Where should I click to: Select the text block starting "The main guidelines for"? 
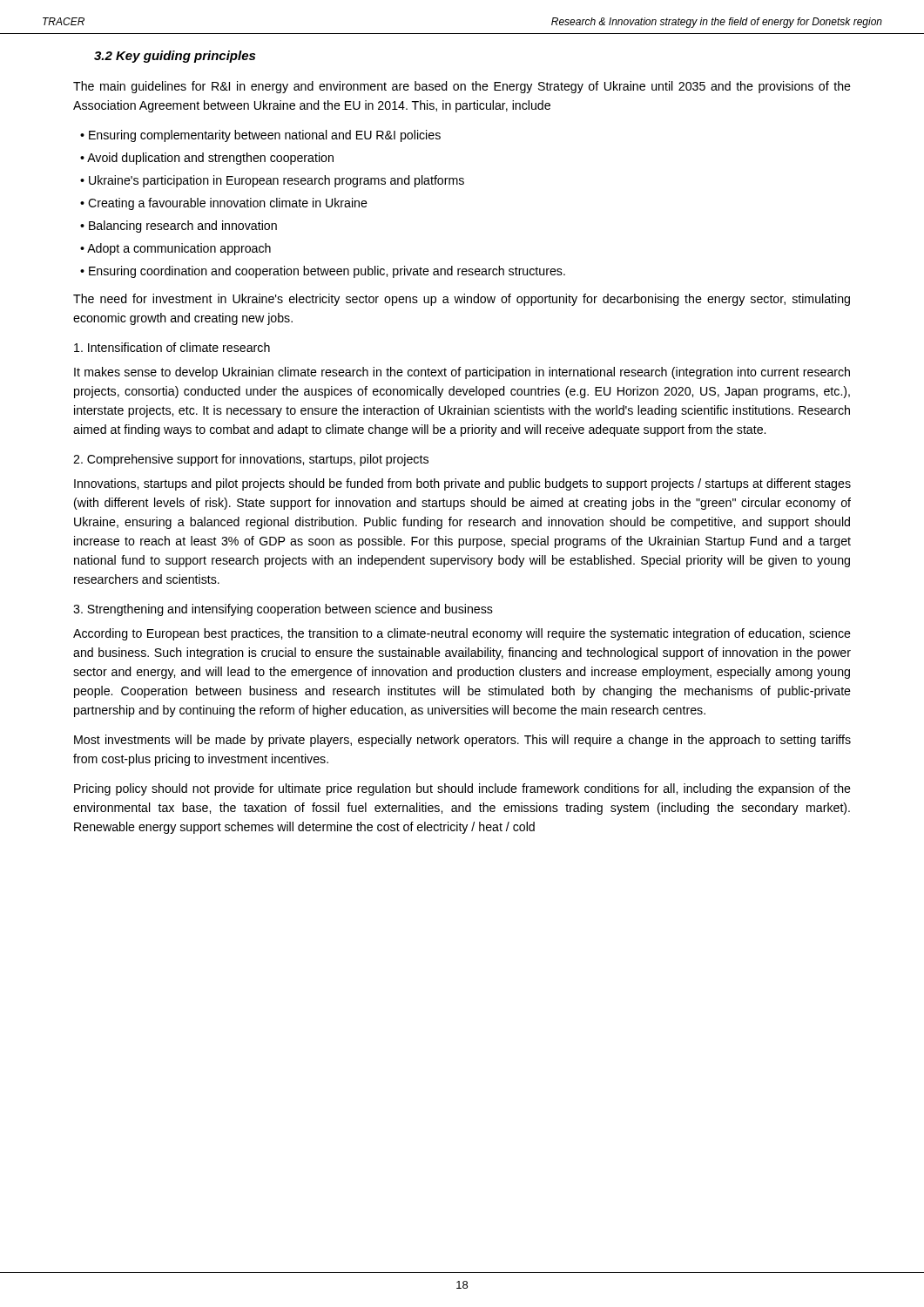click(462, 96)
